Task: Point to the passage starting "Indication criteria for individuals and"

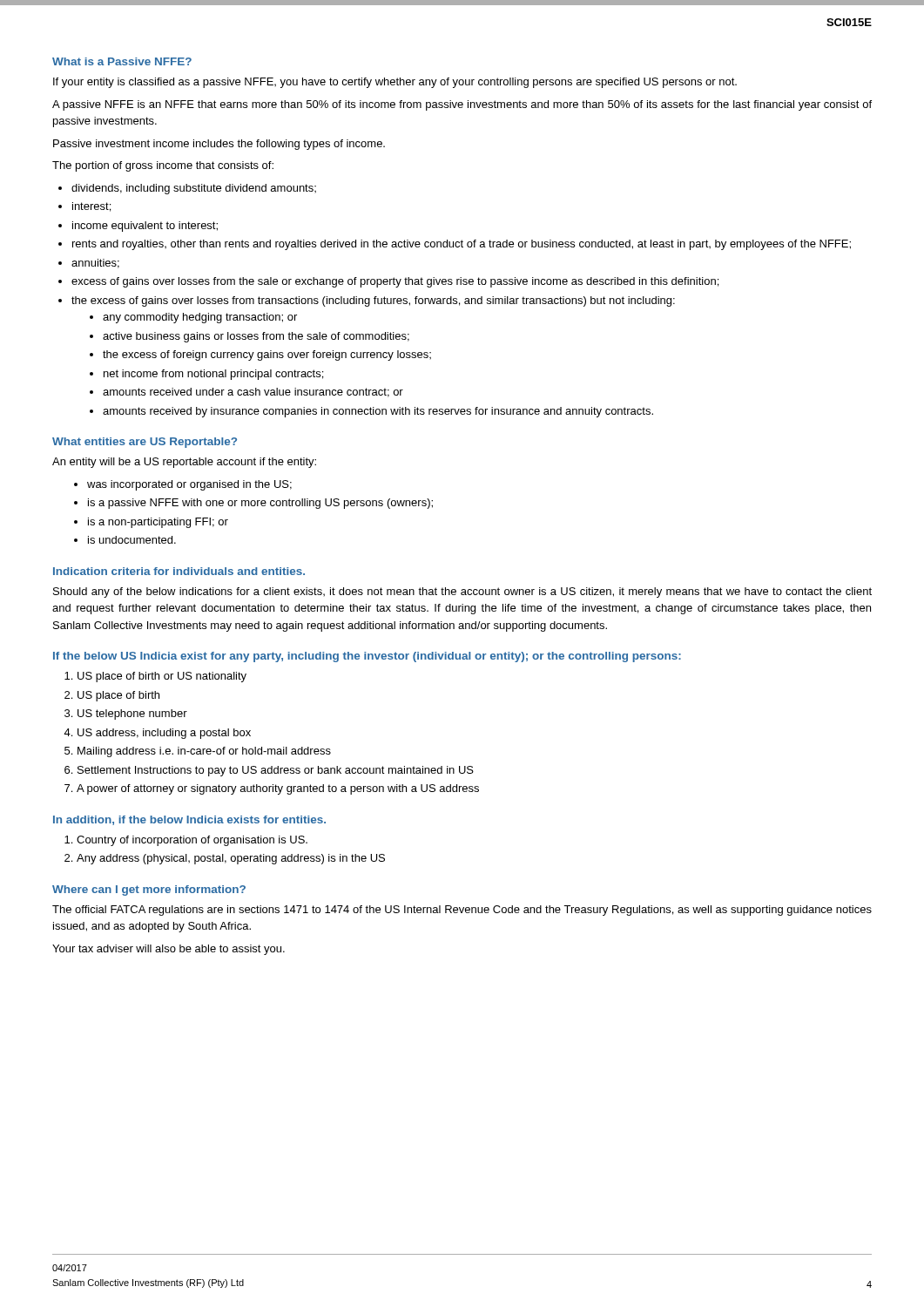Action: [179, 571]
